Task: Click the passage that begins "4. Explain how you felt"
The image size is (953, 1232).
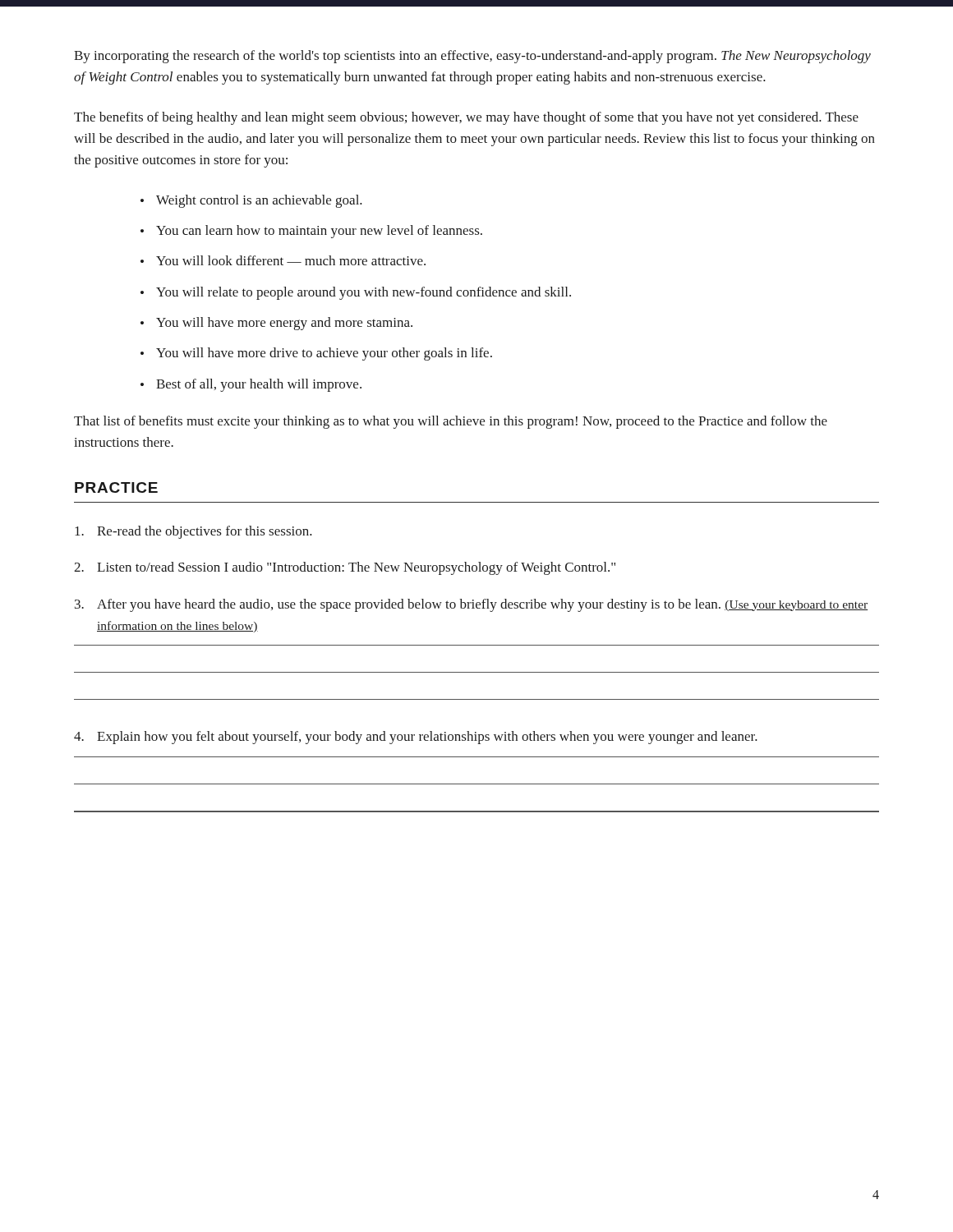Action: click(476, 737)
